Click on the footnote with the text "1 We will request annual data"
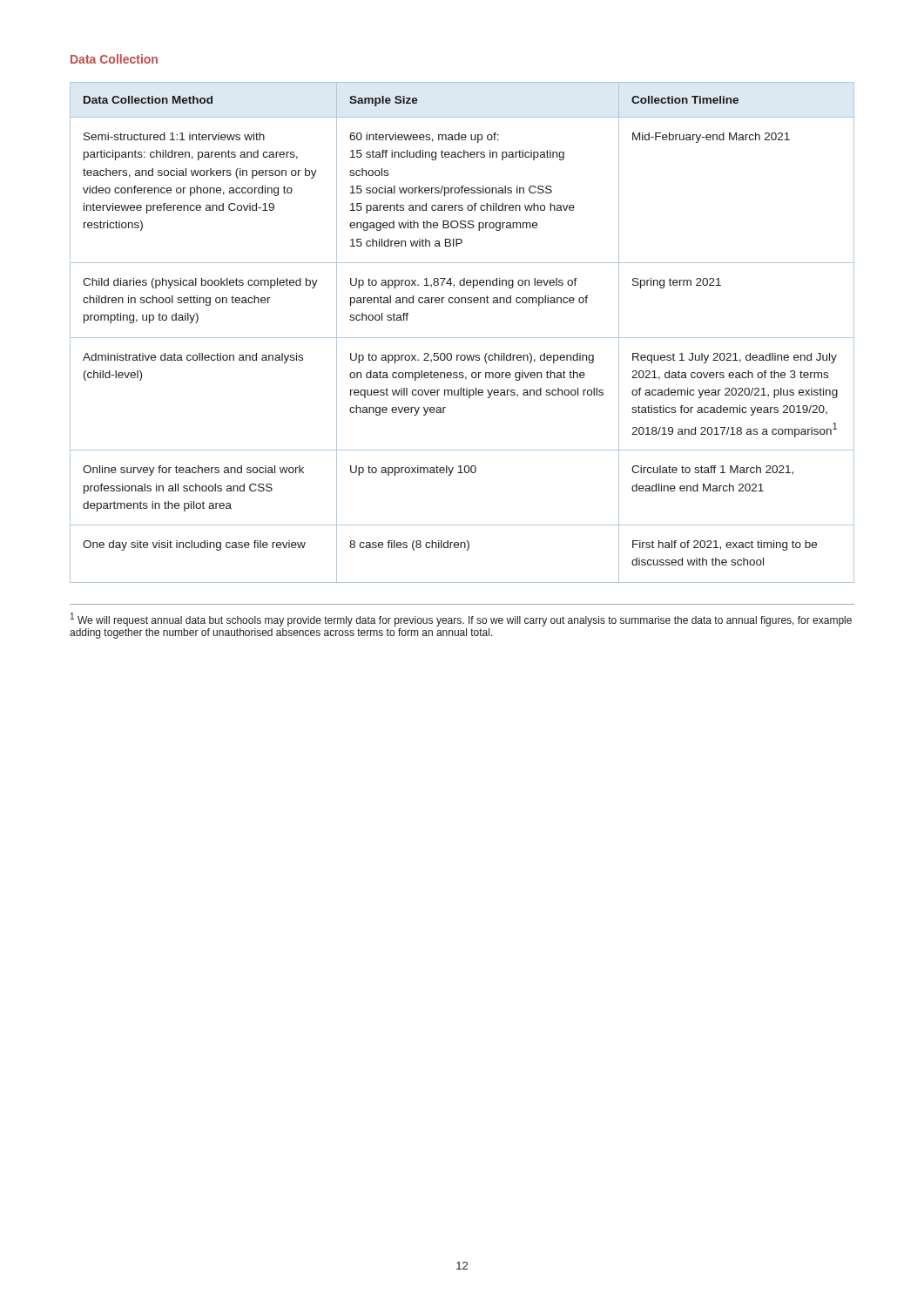 tap(461, 625)
